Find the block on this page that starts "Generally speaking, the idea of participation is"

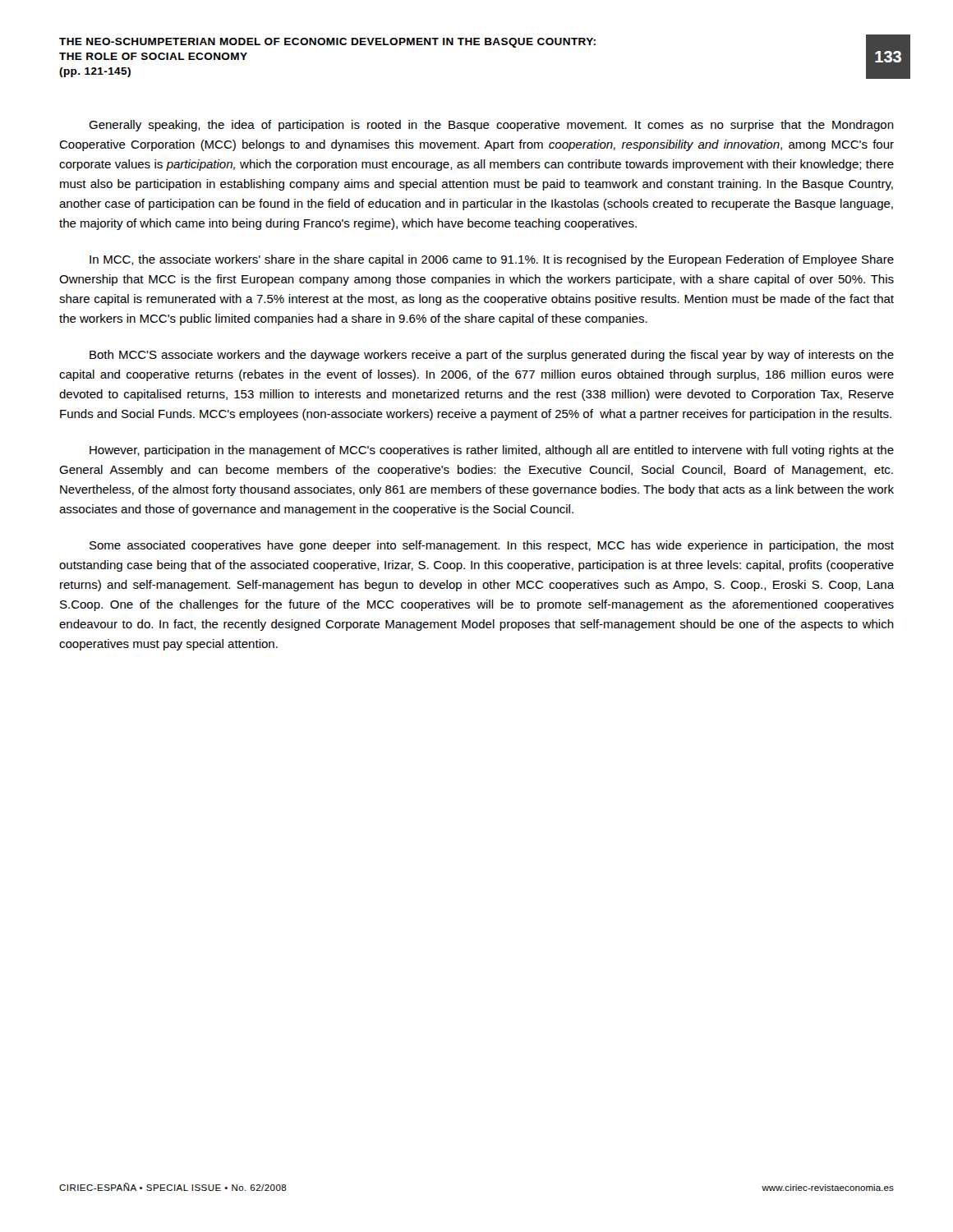coord(476,174)
